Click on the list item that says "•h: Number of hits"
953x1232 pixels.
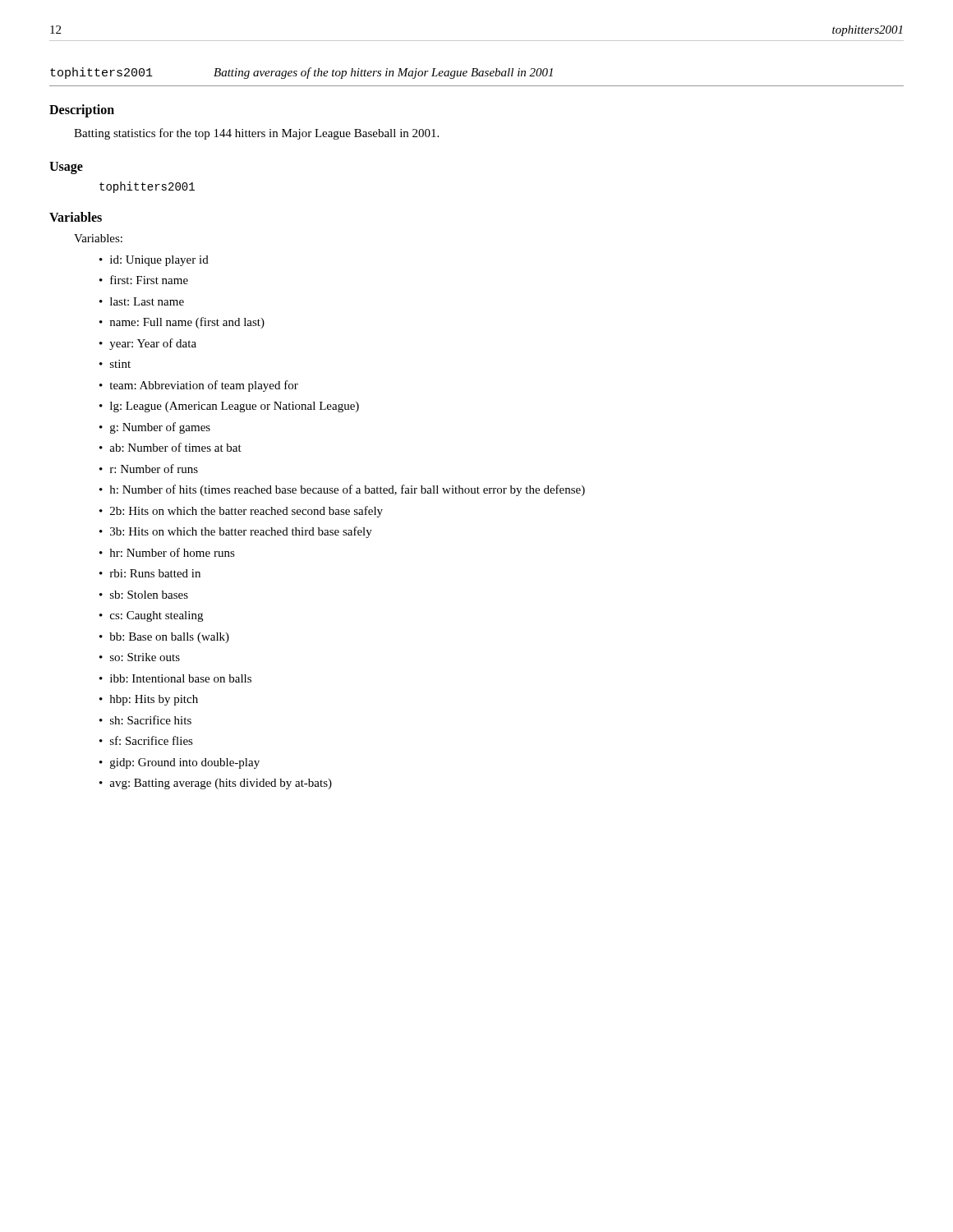[501, 490]
